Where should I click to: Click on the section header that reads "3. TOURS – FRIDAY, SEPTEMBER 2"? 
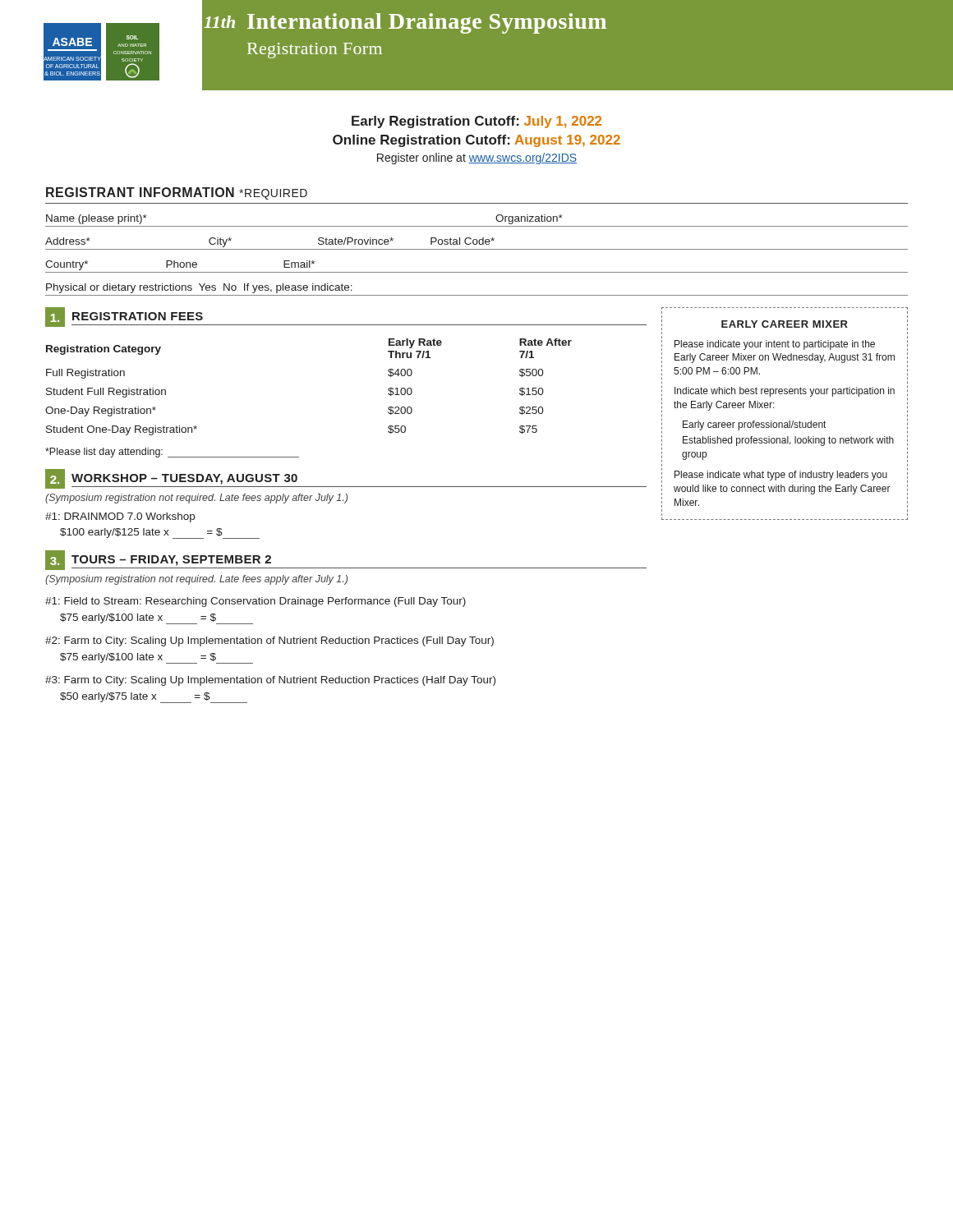pyautogui.click(x=346, y=560)
